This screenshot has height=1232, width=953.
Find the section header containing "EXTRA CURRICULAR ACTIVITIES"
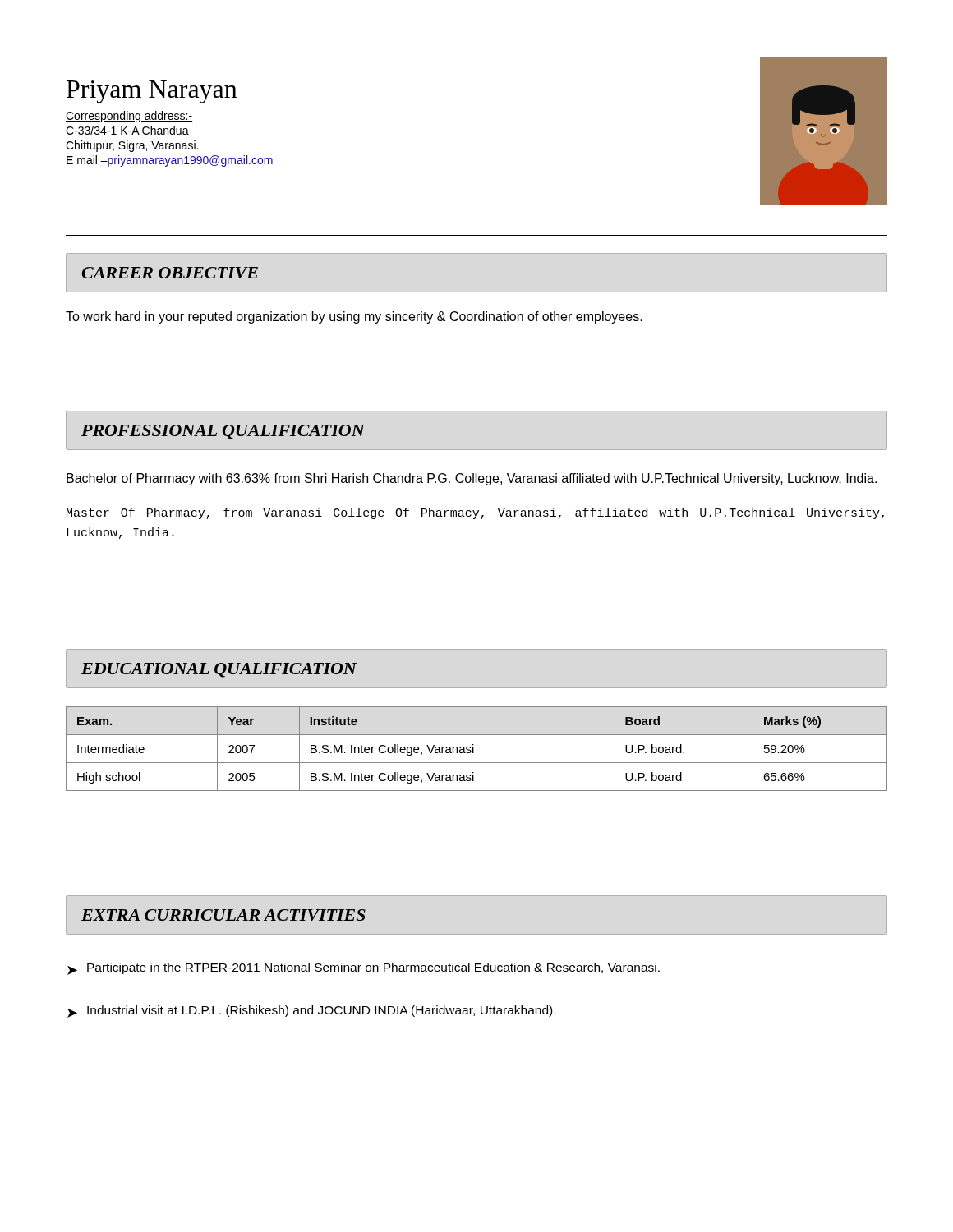[223, 915]
